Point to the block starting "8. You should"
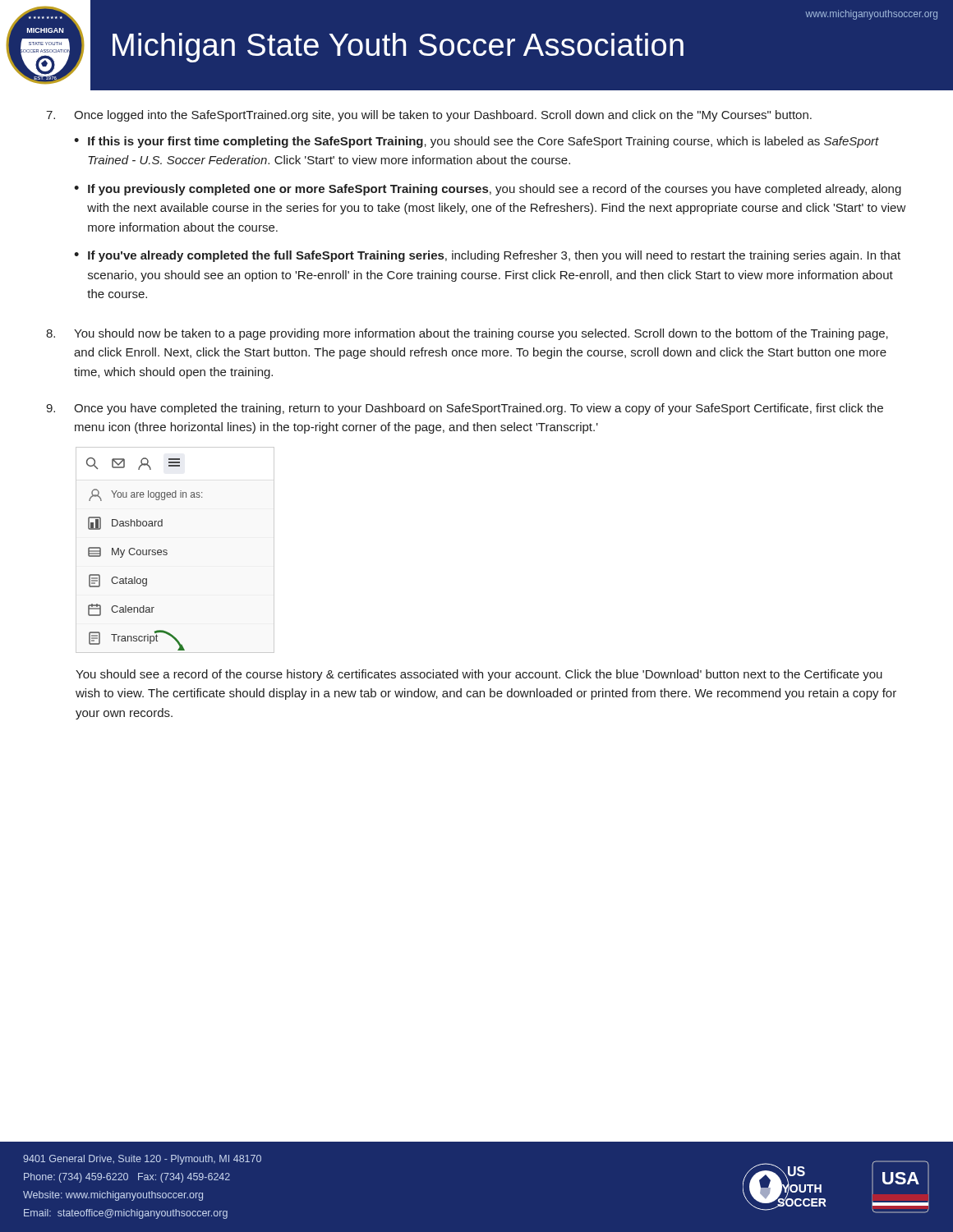Screen dimensions: 1232x953 tap(476, 353)
